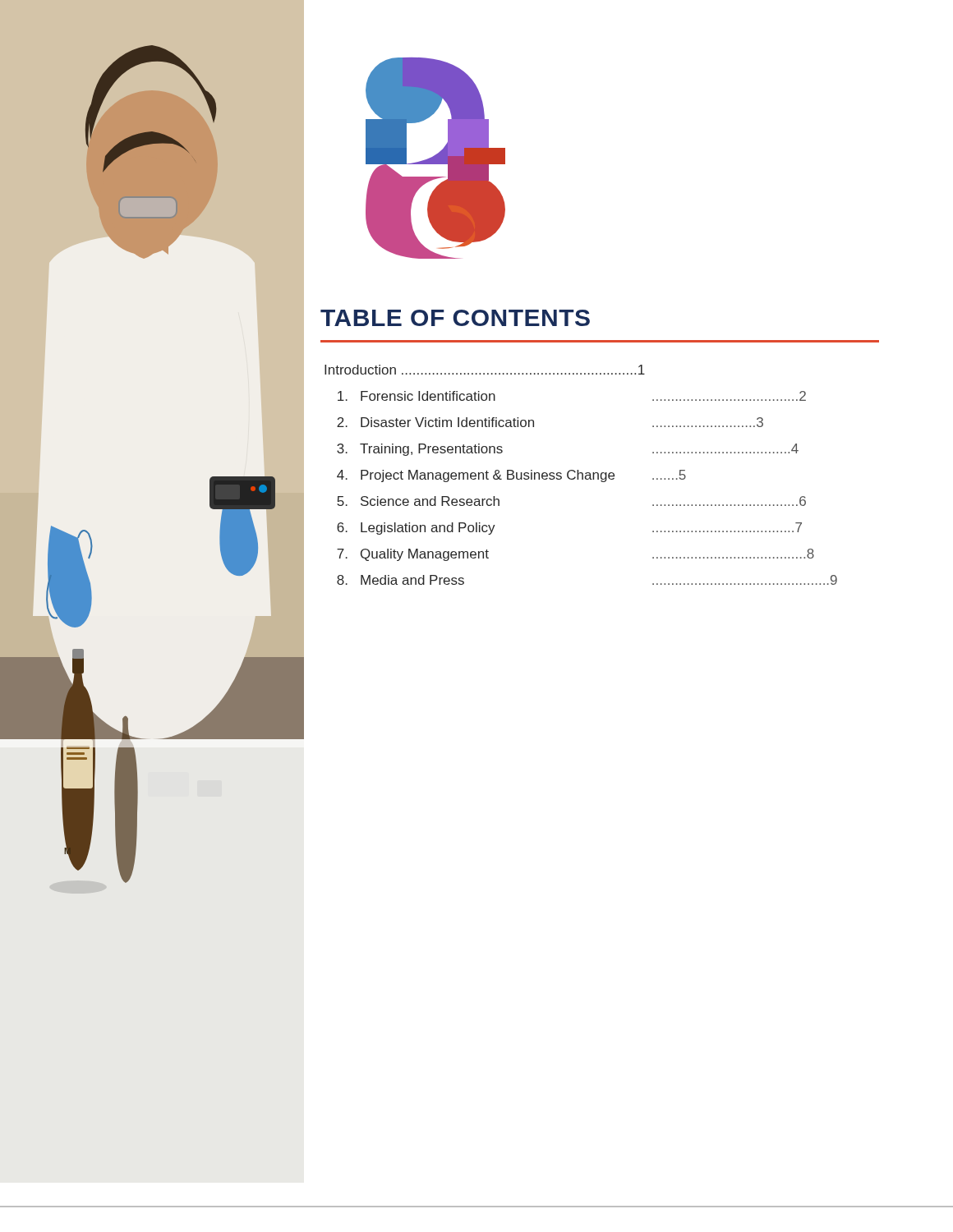The height and width of the screenshot is (1232, 953).
Task: Locate the block of text that opens with "4. Project Management"
Action: coord(592,476)
